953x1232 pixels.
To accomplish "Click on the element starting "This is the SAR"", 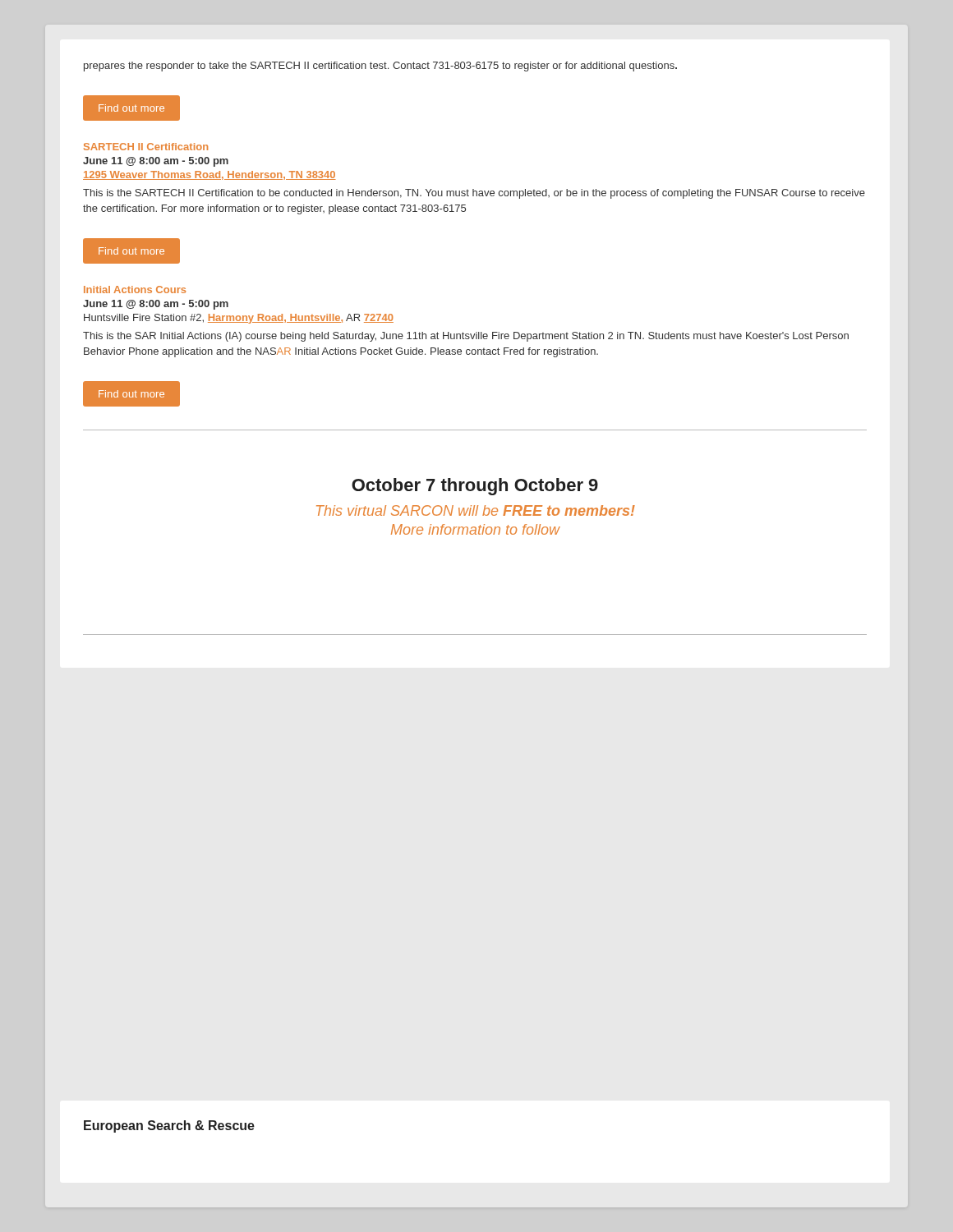I will tap(466, 343).
